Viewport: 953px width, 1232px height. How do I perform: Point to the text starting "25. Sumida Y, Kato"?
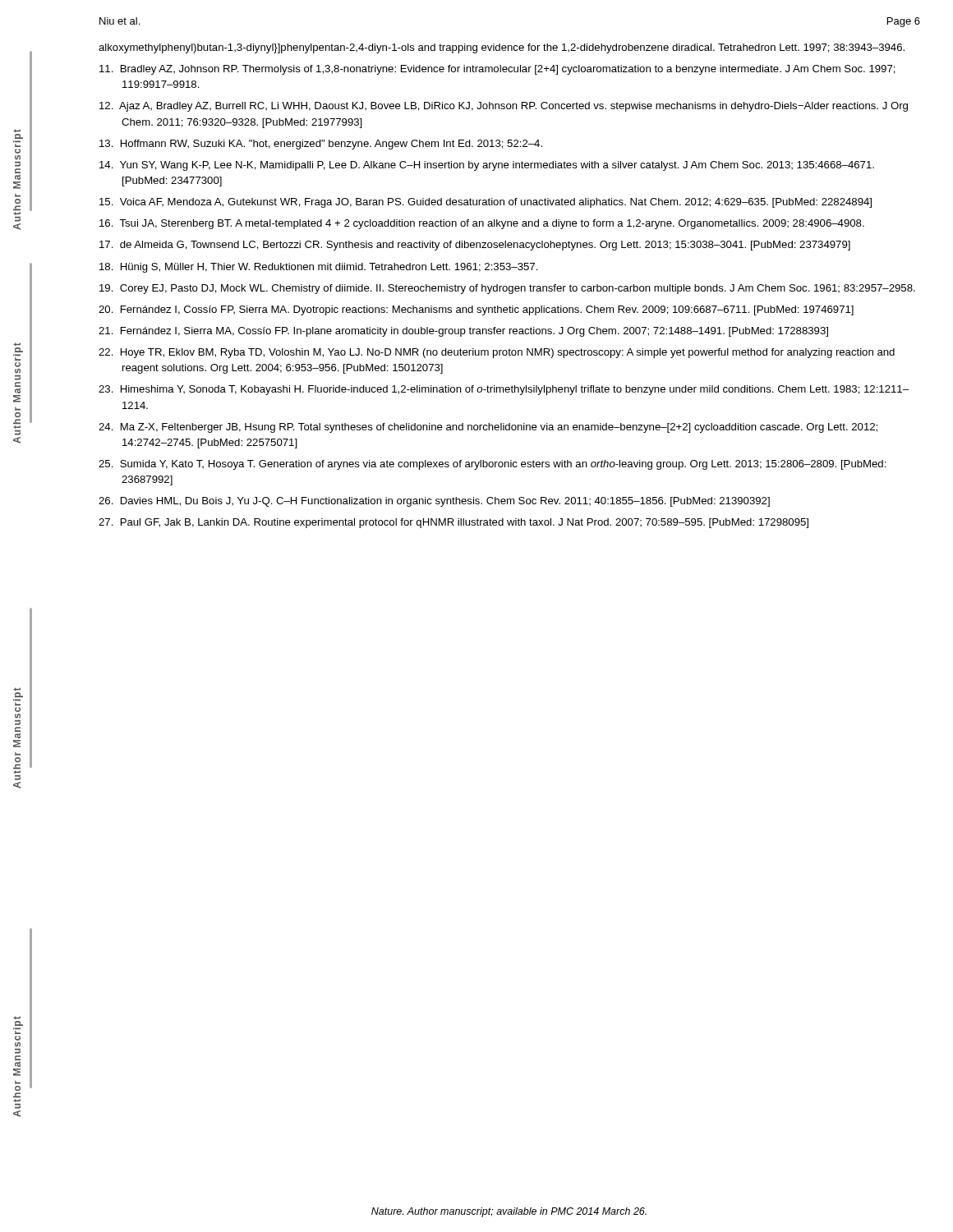(x=493, y=471)
